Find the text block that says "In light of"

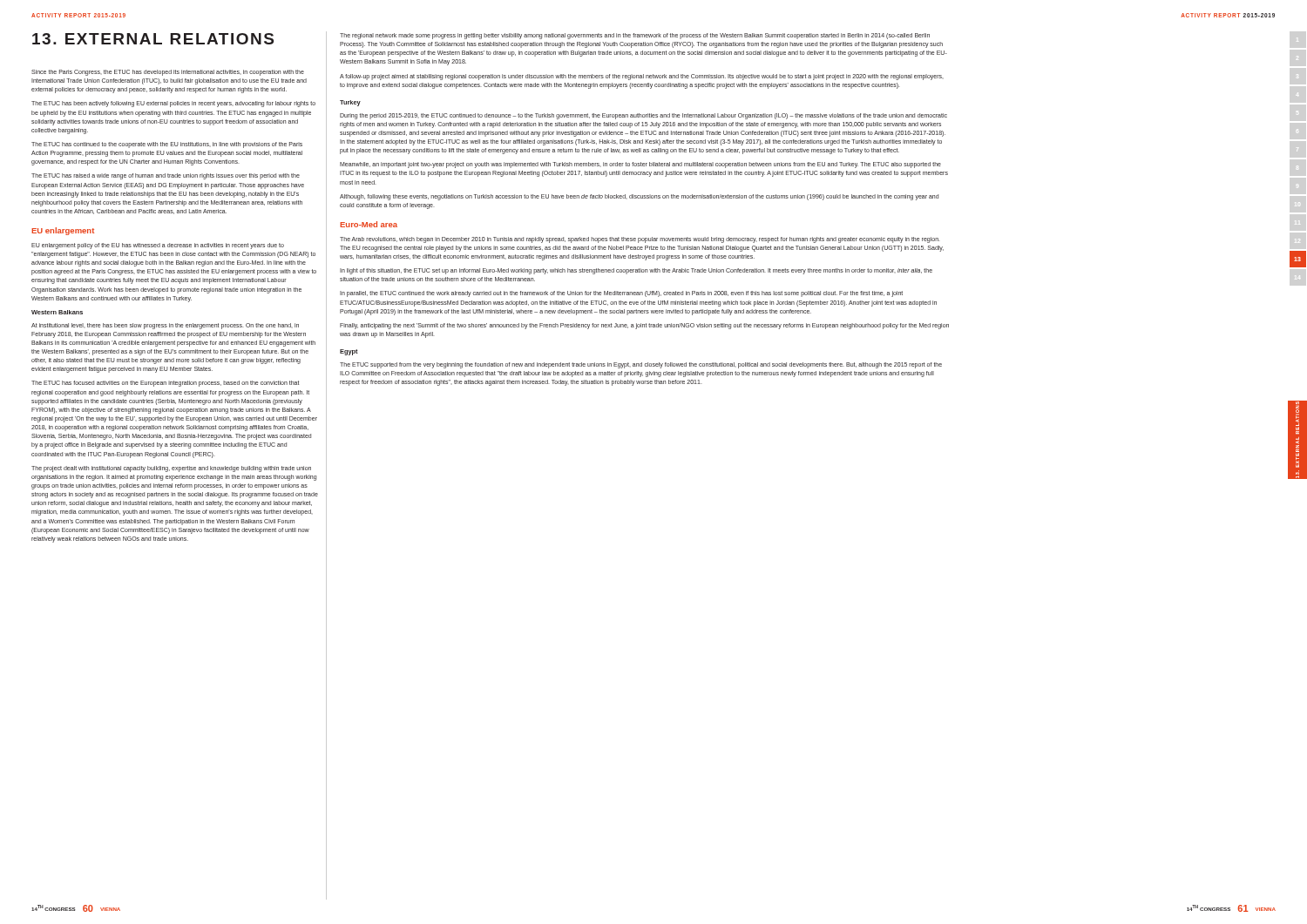[x=636, y=275]
